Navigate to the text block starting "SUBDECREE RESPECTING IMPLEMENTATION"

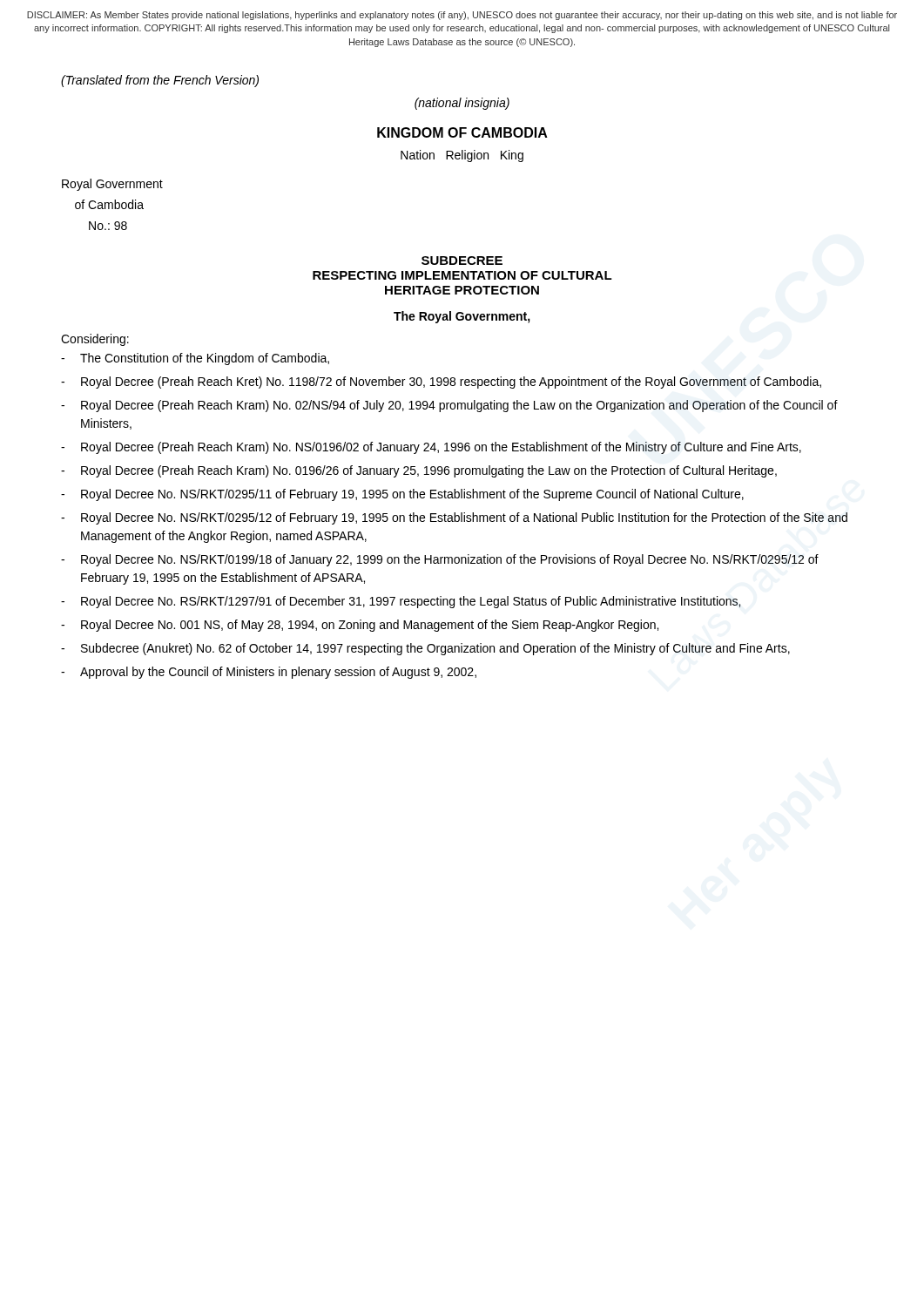pyautogui.click(x=462, y=274)
